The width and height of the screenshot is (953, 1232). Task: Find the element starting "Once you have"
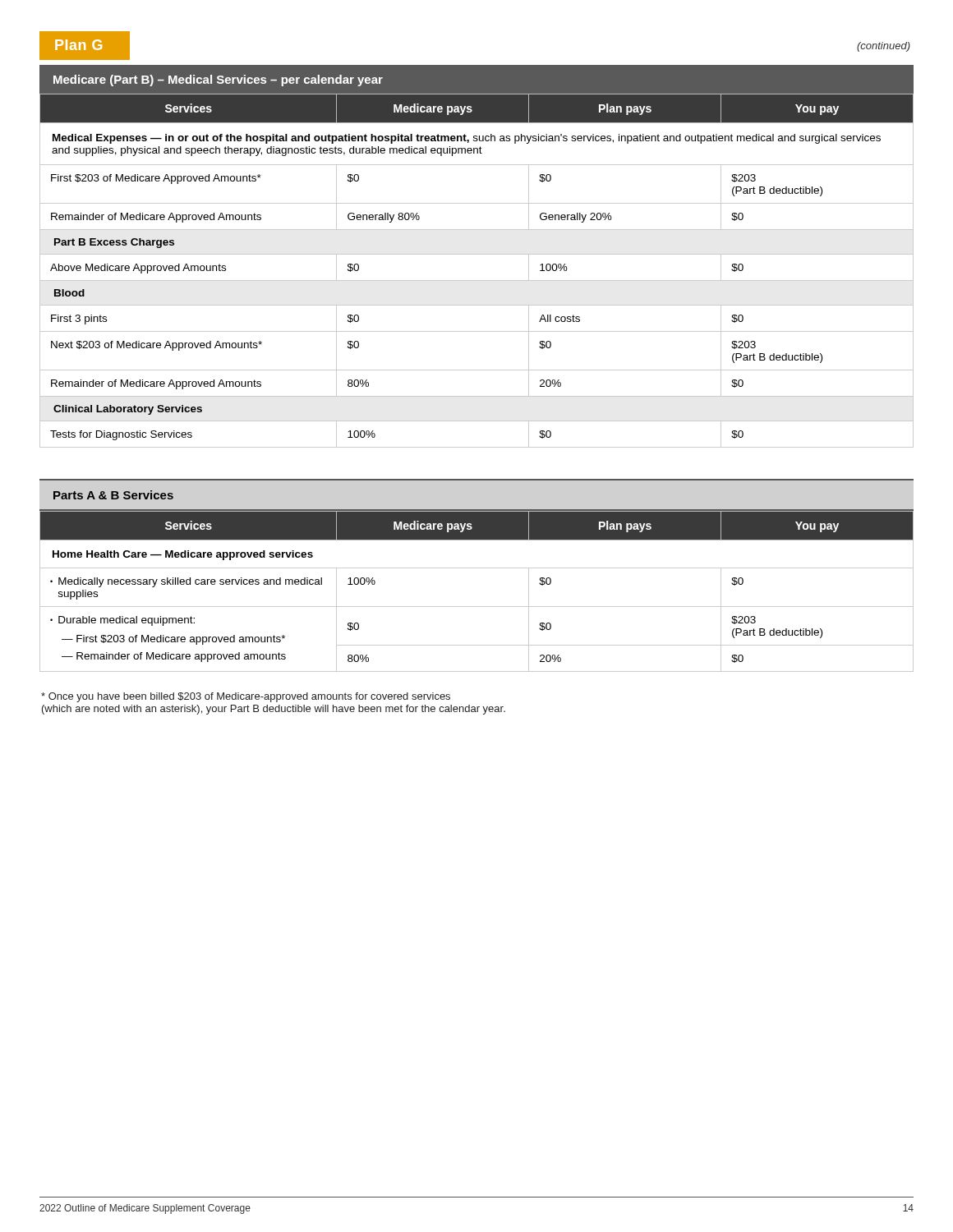pos(274,702)
